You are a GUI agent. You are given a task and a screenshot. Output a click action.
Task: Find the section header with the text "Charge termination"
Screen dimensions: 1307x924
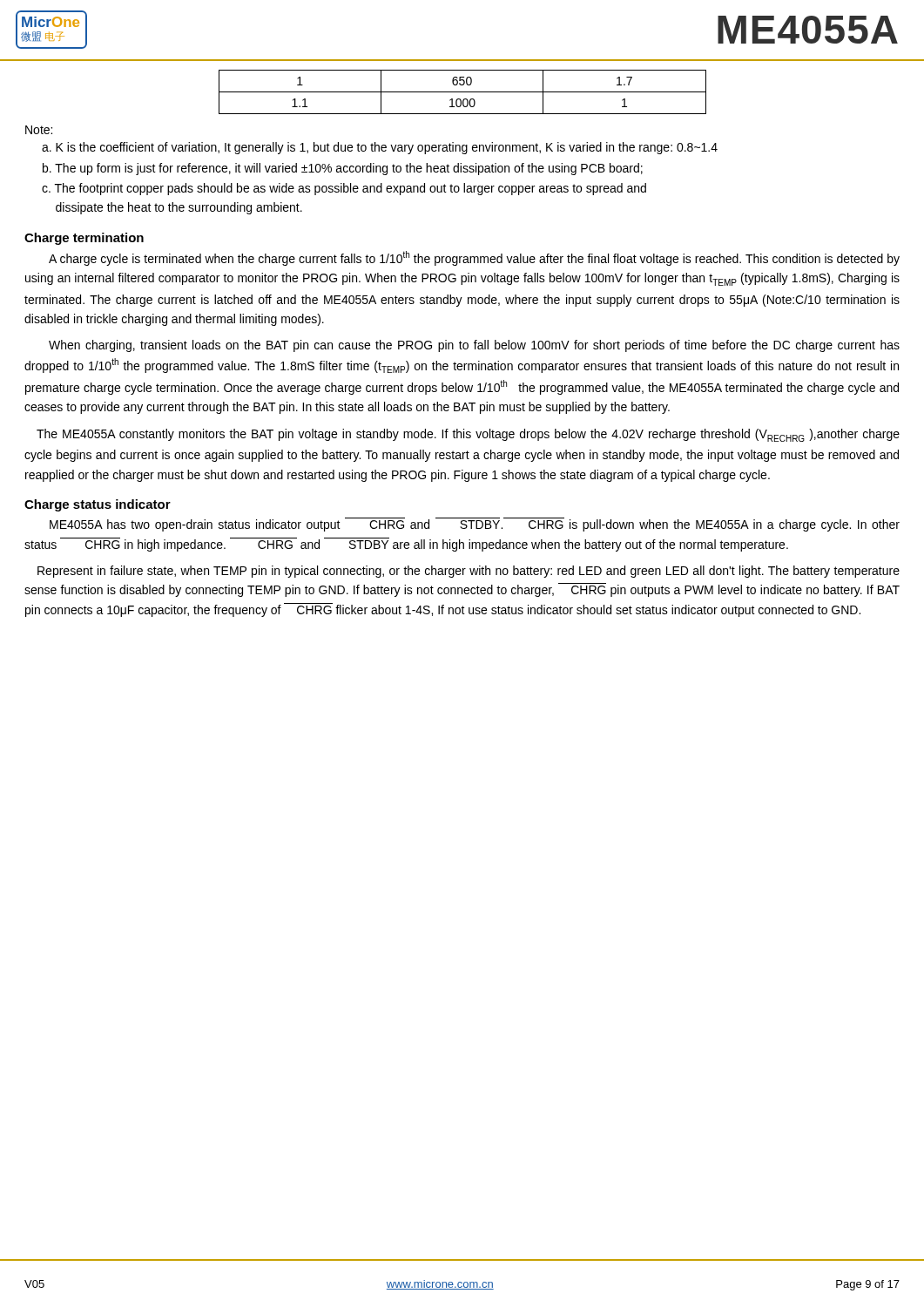(x=84, y=237)
